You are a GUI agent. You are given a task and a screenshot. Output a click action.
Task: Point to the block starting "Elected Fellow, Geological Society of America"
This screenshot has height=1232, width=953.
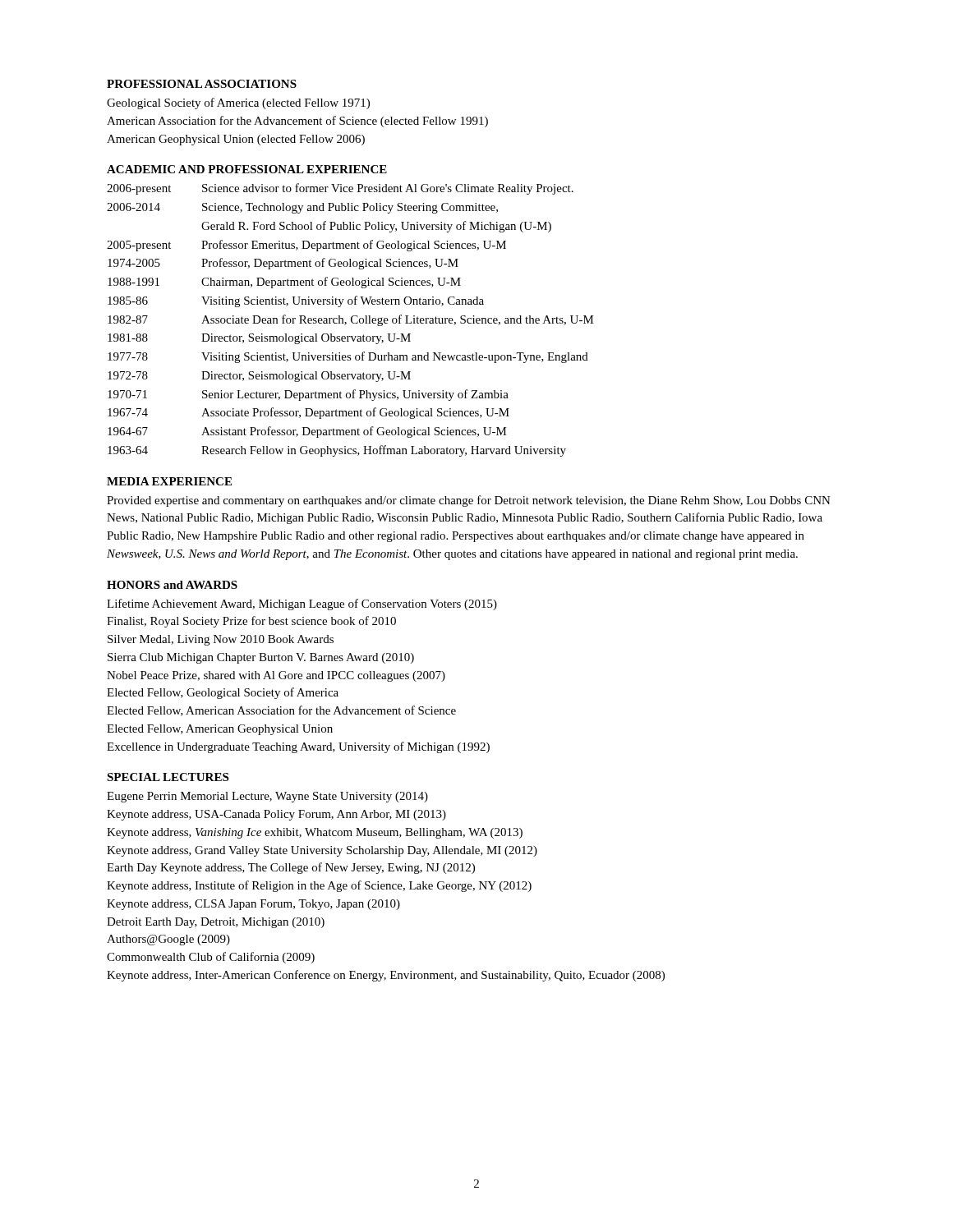223,693
